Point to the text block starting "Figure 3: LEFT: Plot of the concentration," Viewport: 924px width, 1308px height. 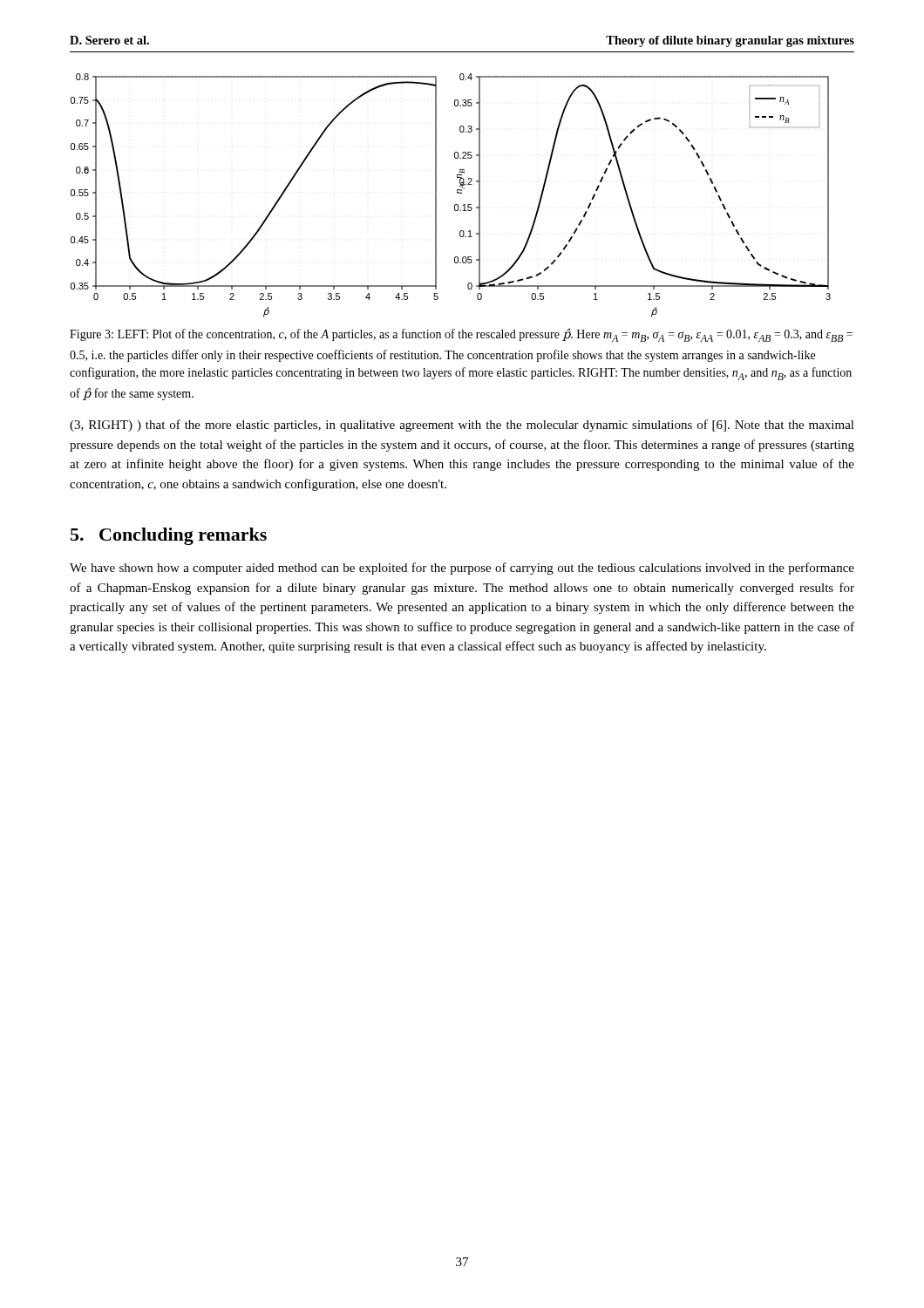coord(461,364)
